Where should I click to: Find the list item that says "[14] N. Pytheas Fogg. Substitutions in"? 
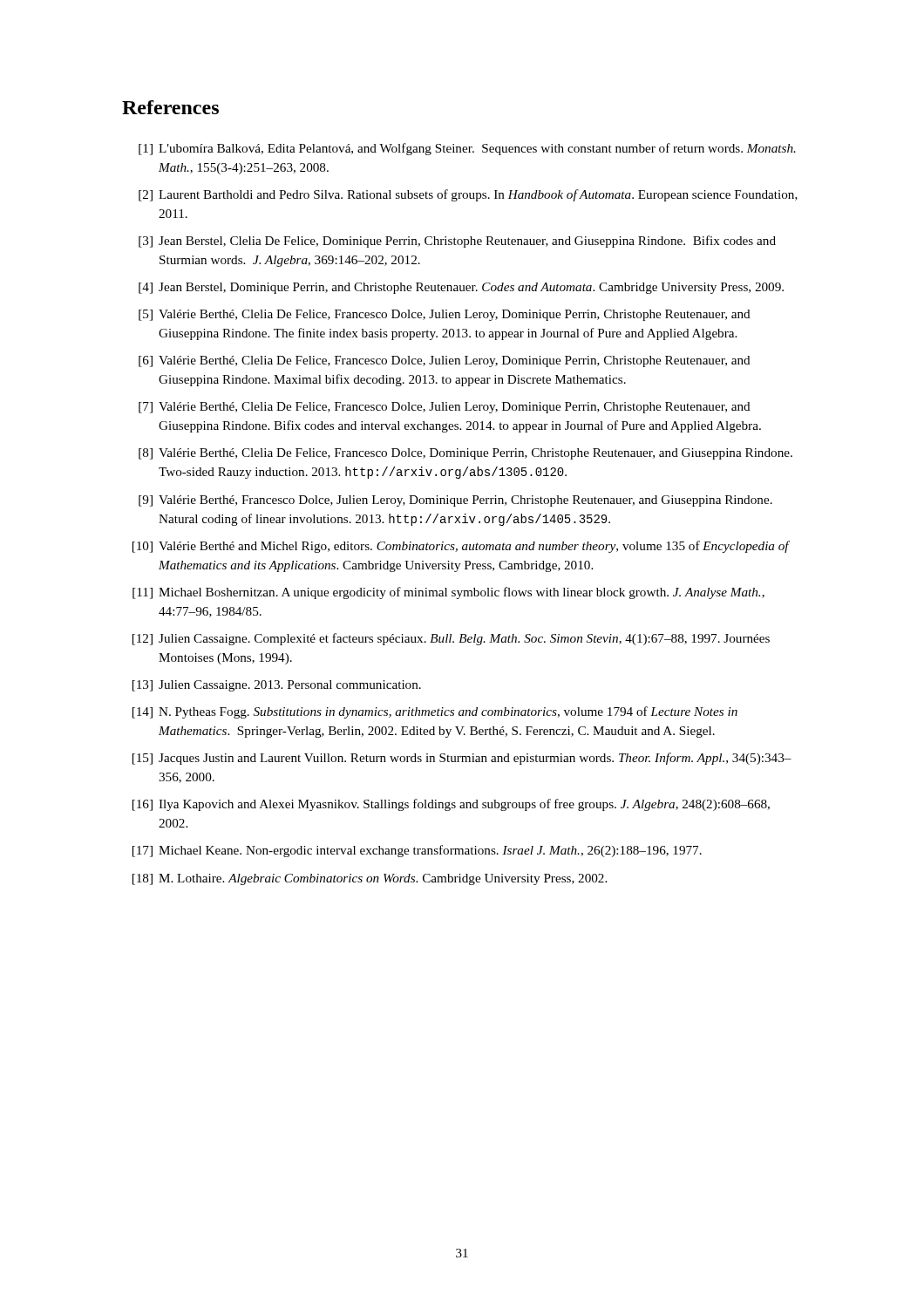[462, 721]
